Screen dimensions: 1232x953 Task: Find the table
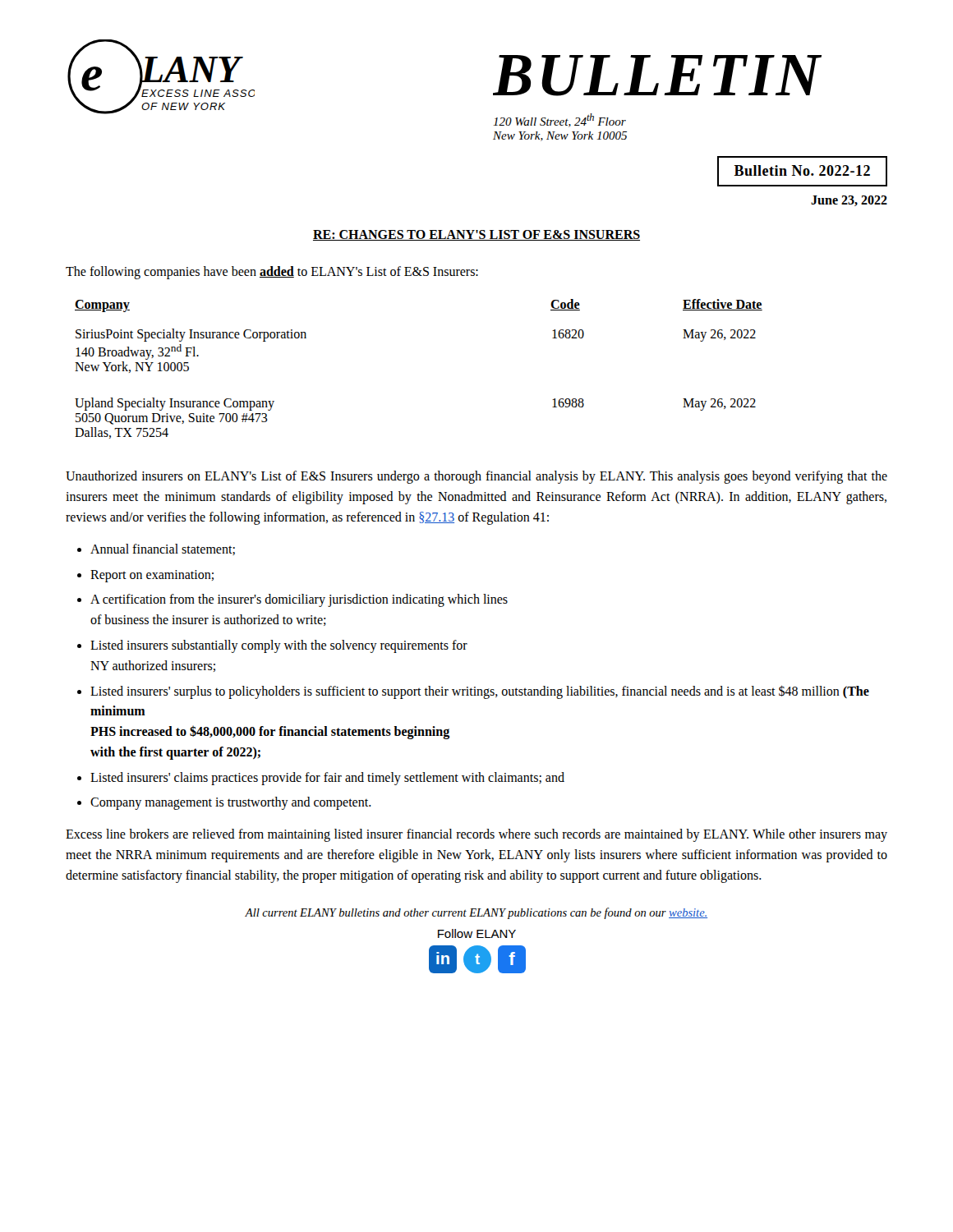tap(476, 372)
